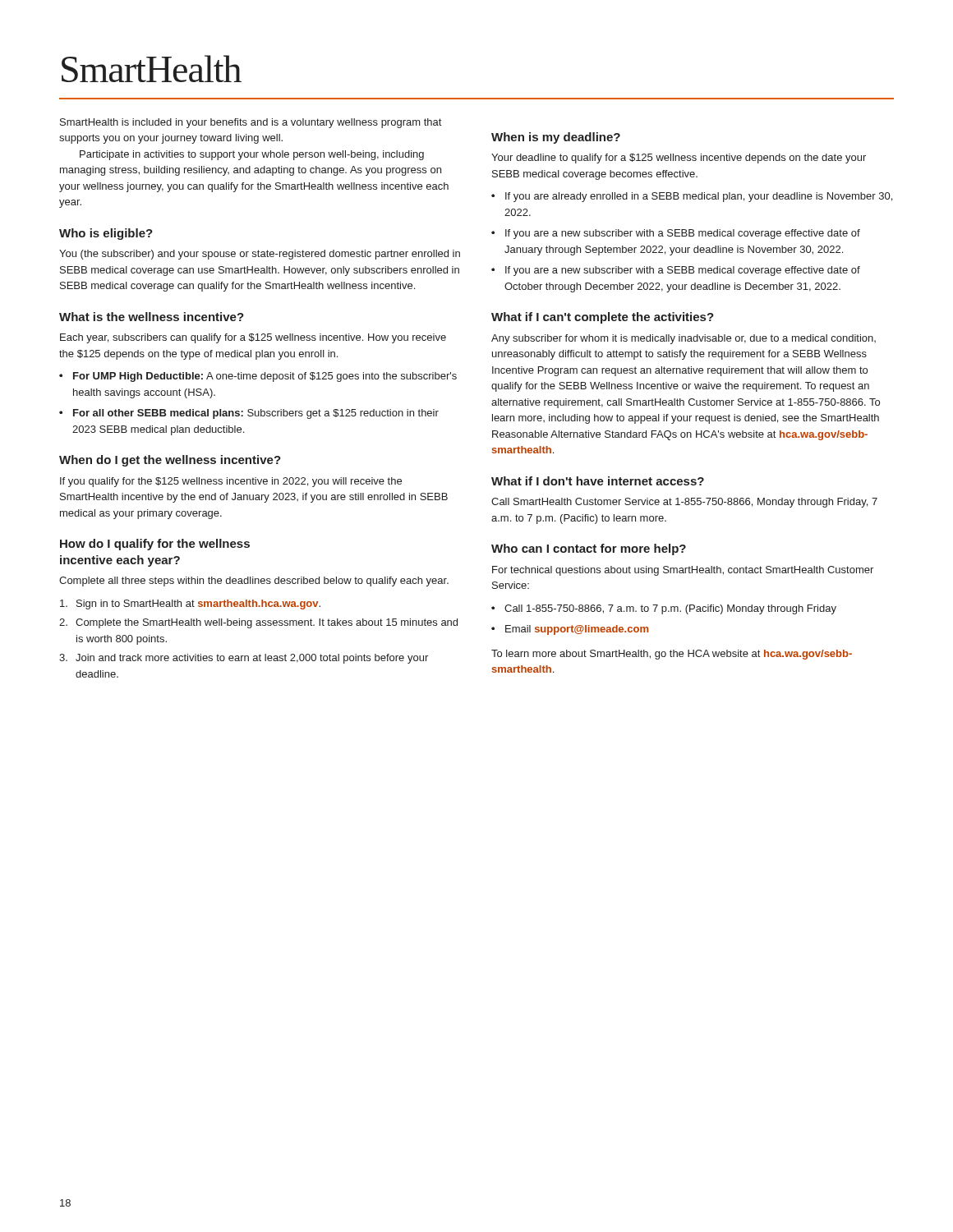Click the section header that begins "When do I"

tap(170, 460)
